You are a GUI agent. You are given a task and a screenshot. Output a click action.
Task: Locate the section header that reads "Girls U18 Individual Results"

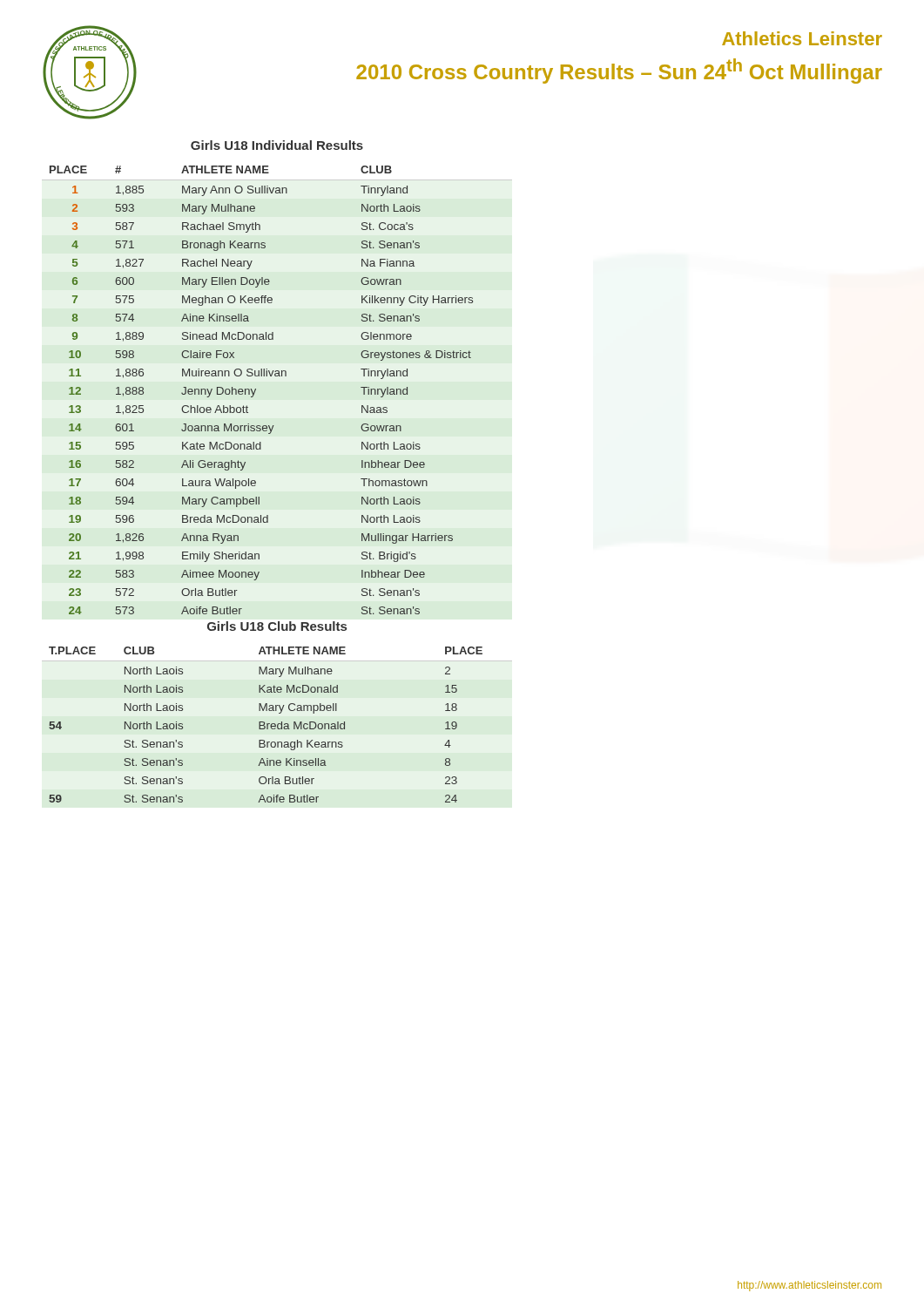pos(277,145)
